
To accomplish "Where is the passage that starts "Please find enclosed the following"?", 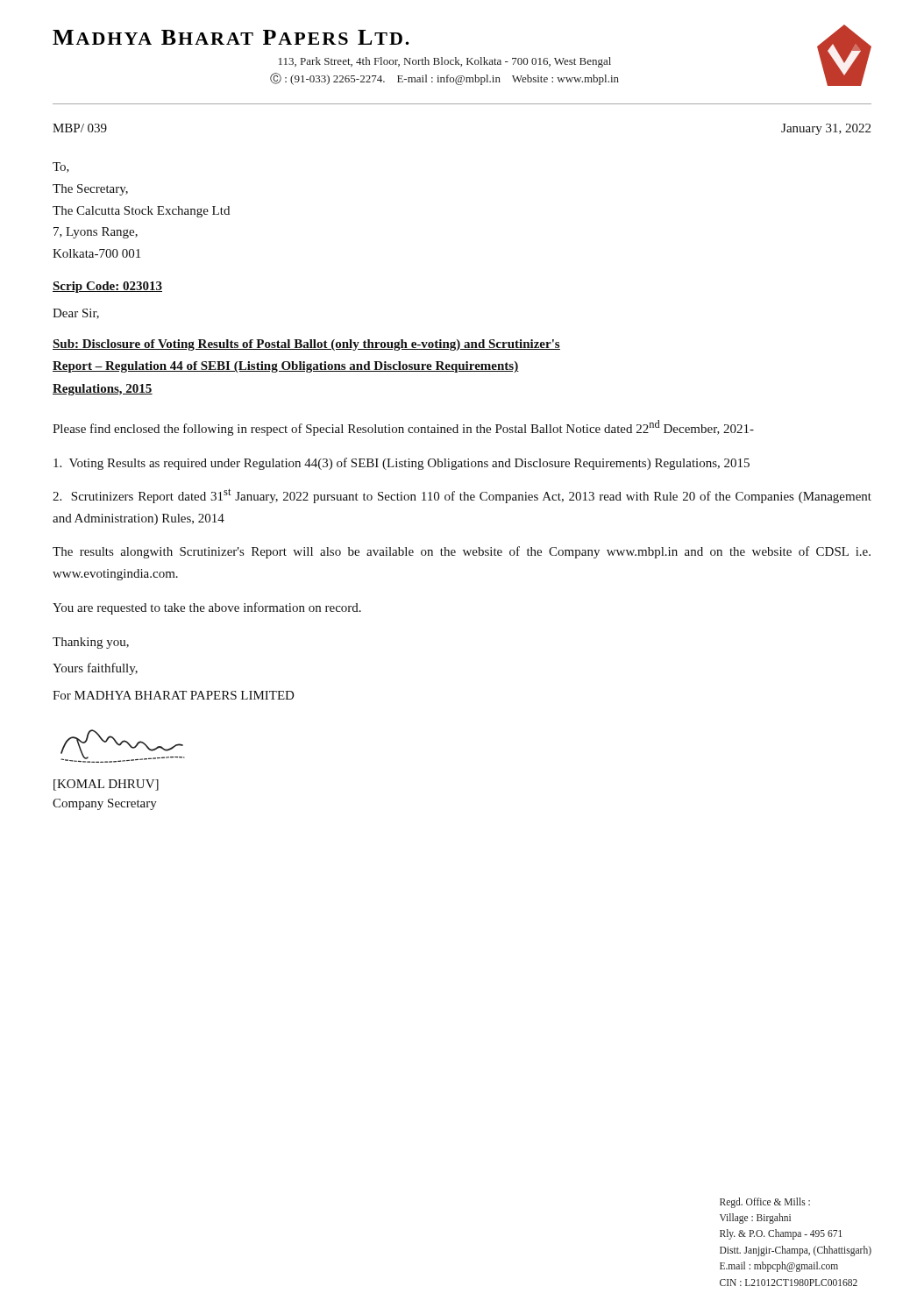I will point(403,427).
